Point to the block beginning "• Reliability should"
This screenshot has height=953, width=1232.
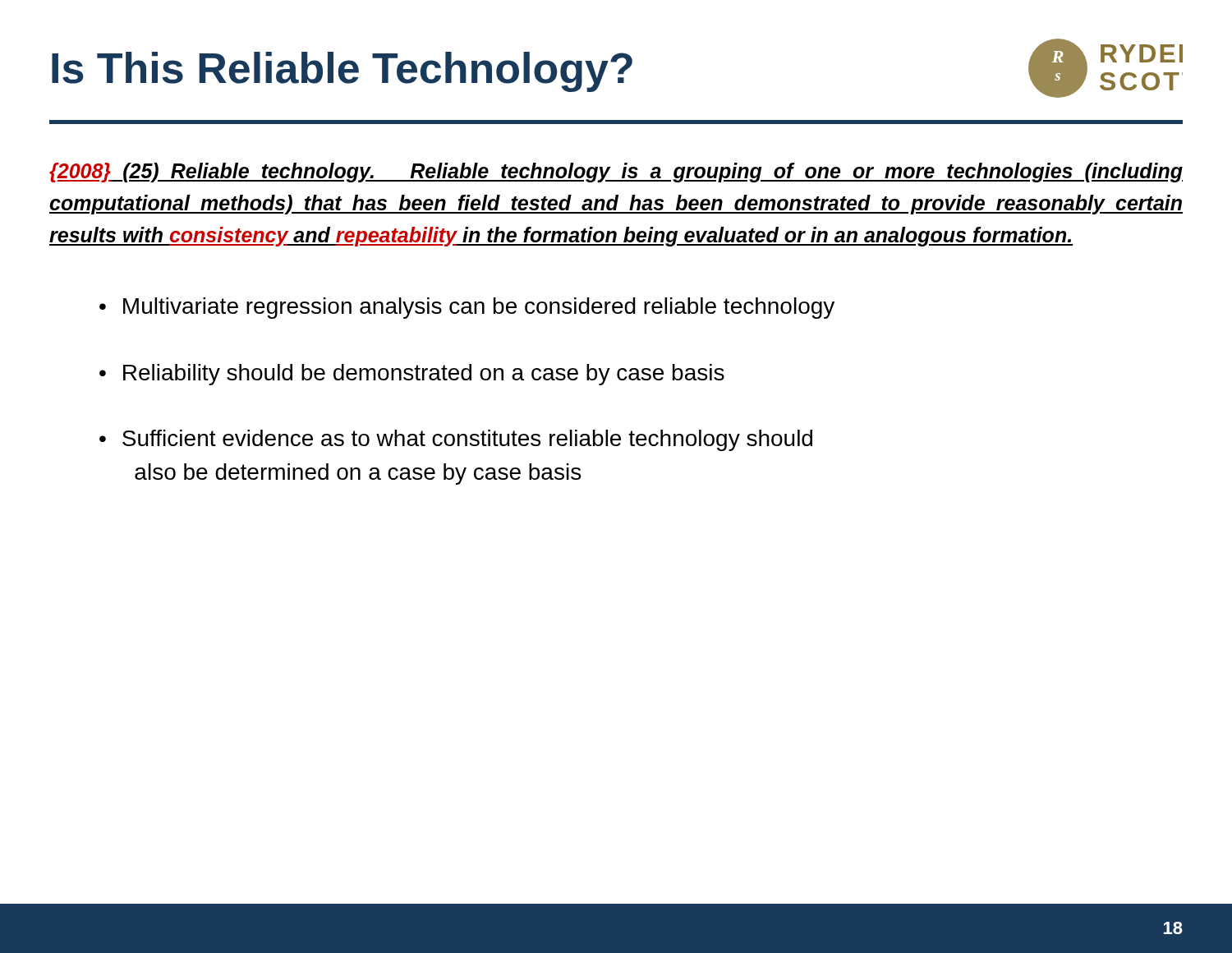pos(412,373)
